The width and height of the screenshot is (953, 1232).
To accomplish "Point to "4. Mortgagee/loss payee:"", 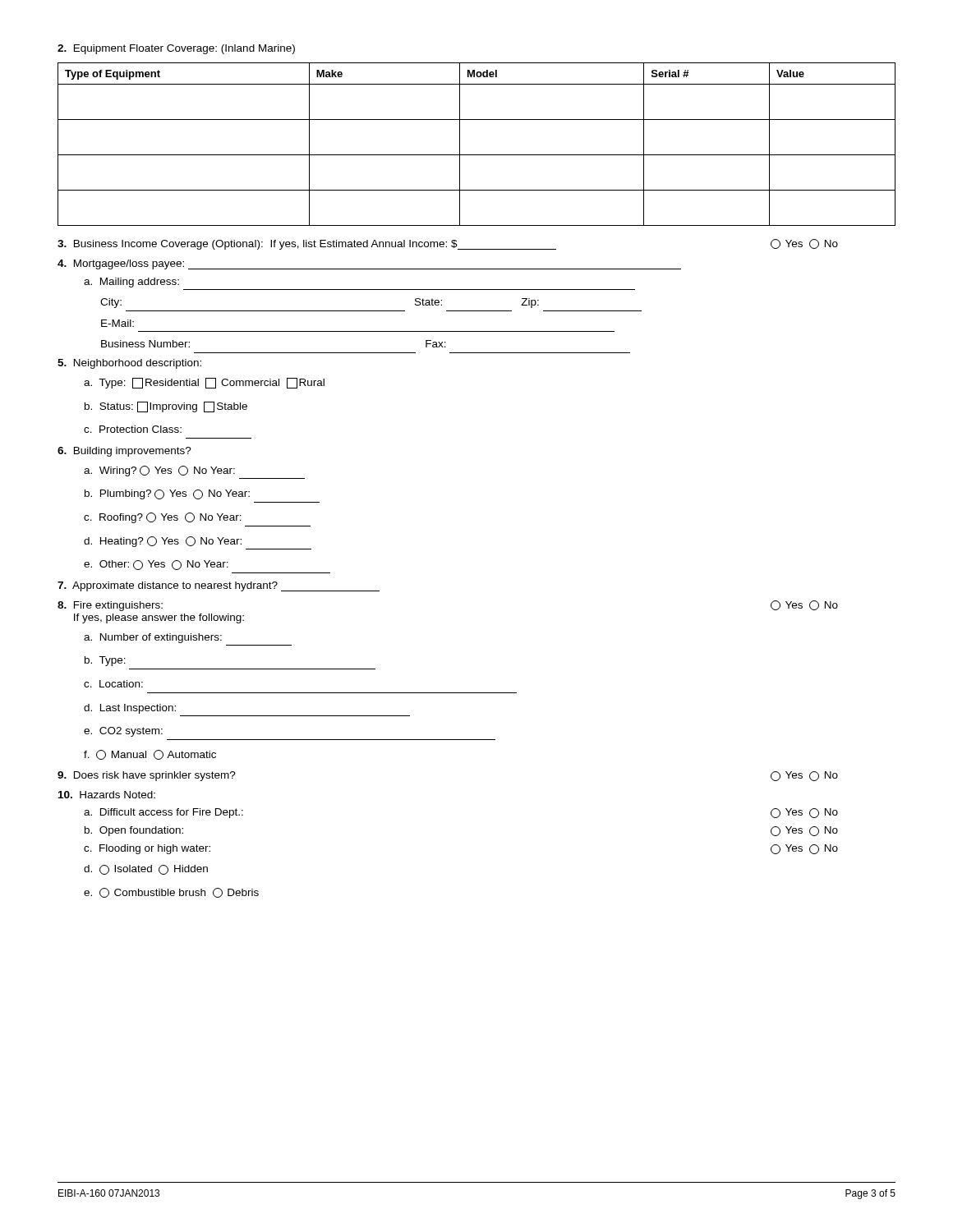I will tap(369, 263).
